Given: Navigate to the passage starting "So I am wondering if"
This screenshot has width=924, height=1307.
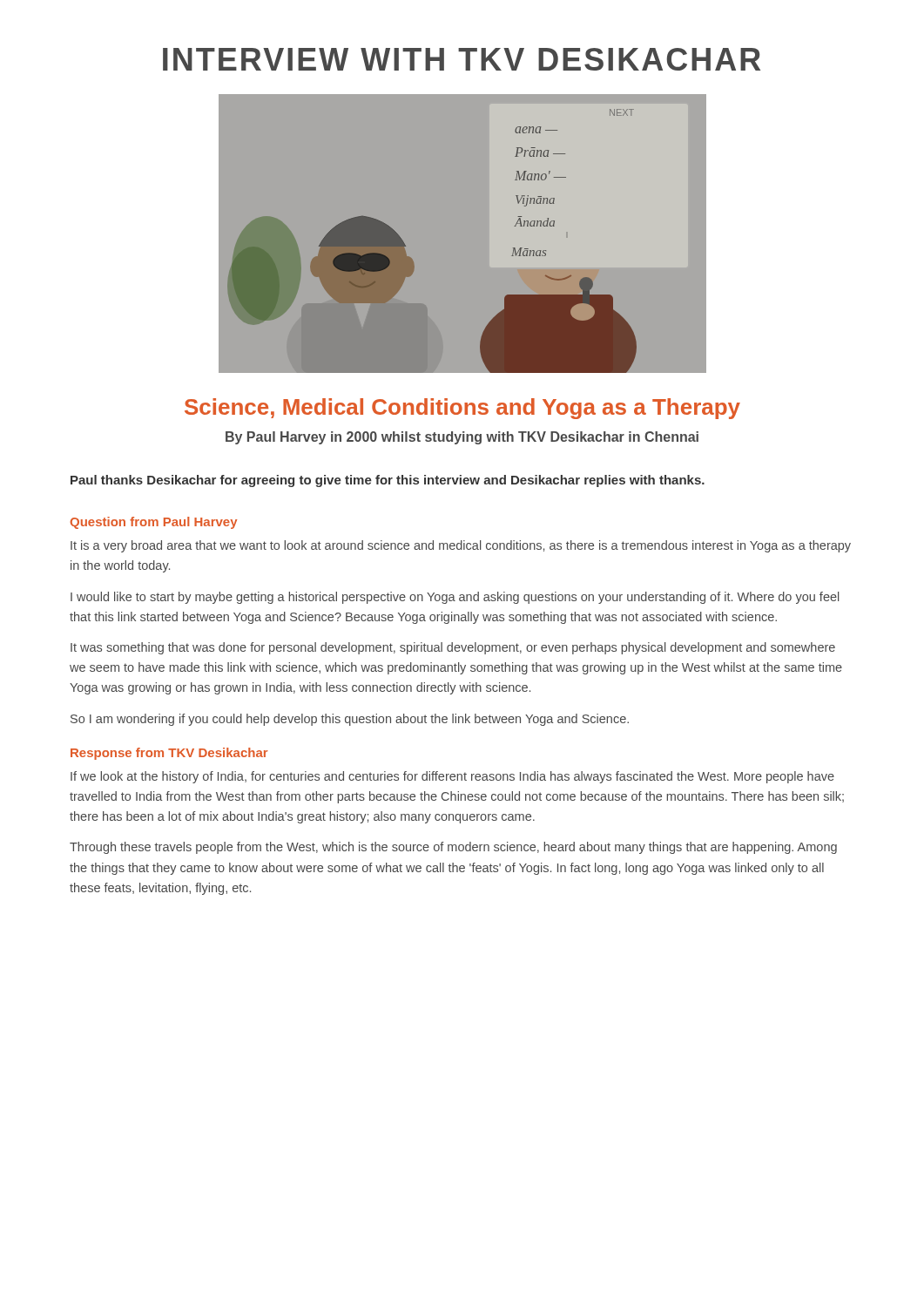Looking at the screenshot, I should (350, 718).
